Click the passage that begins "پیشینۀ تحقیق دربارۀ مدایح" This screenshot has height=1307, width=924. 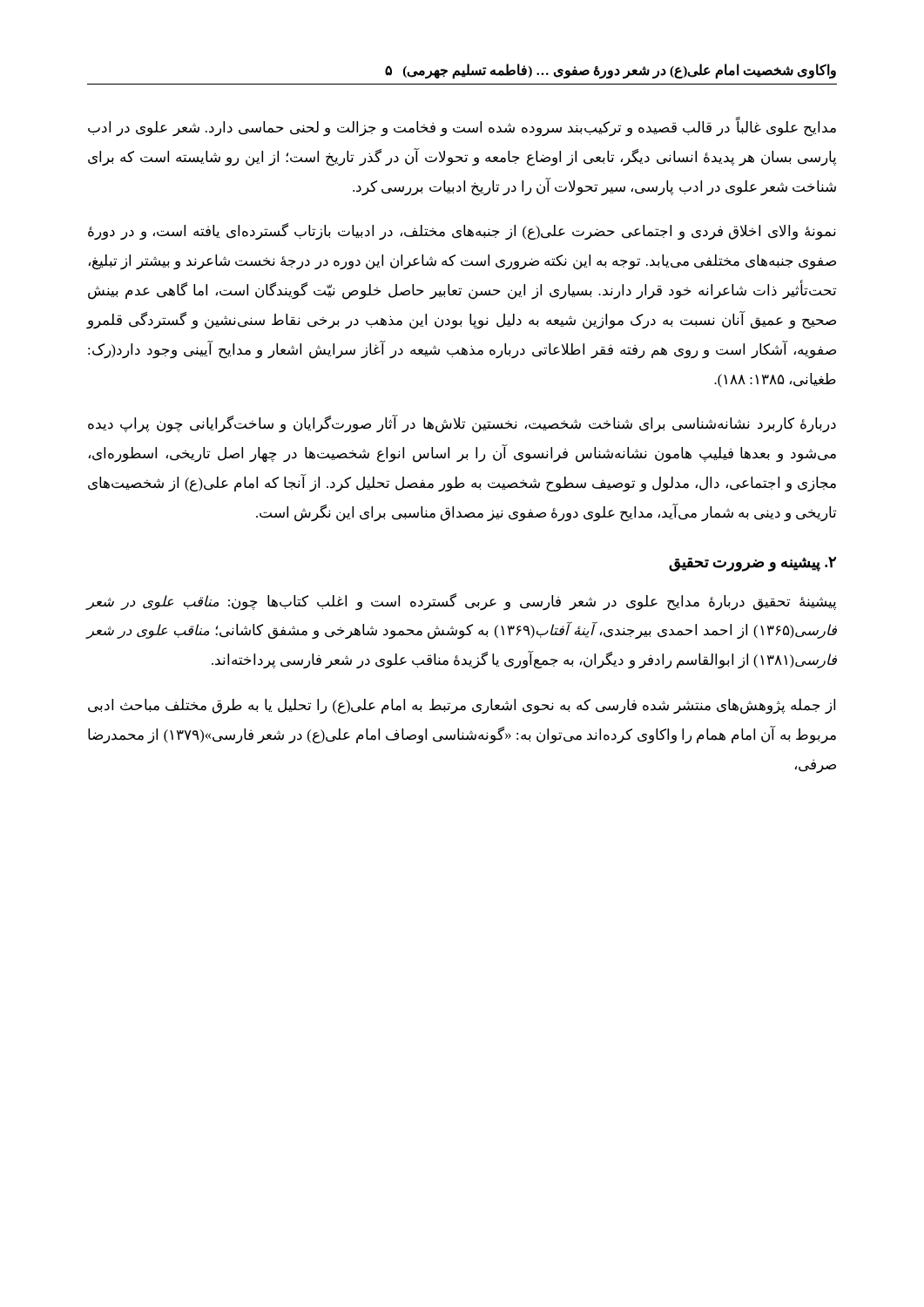pos(462,631)
